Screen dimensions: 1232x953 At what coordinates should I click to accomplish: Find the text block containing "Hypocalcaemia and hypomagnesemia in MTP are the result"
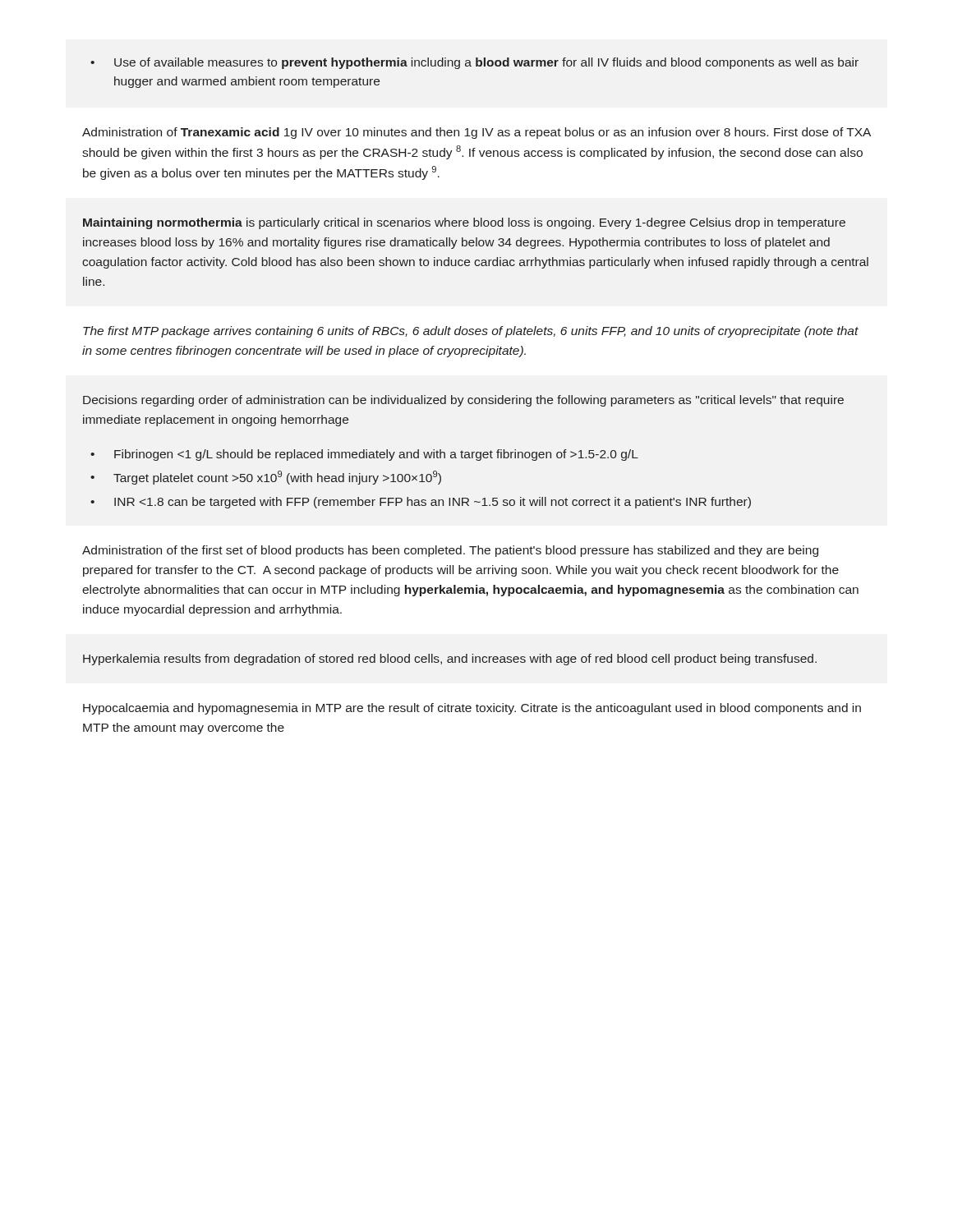[x=476, y=718]
